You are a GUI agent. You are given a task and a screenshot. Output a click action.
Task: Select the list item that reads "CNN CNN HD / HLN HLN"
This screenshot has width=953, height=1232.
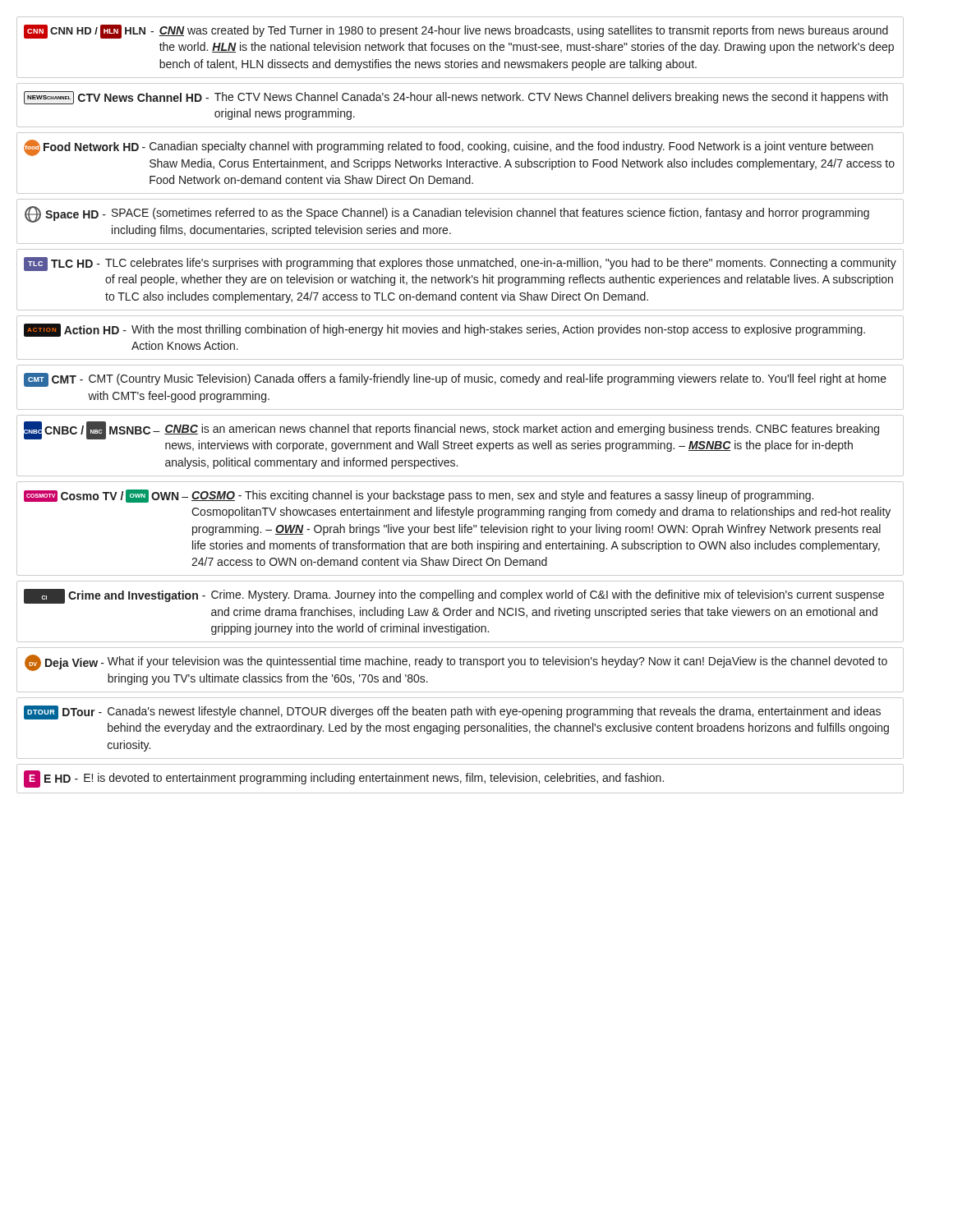coord(460,47)
